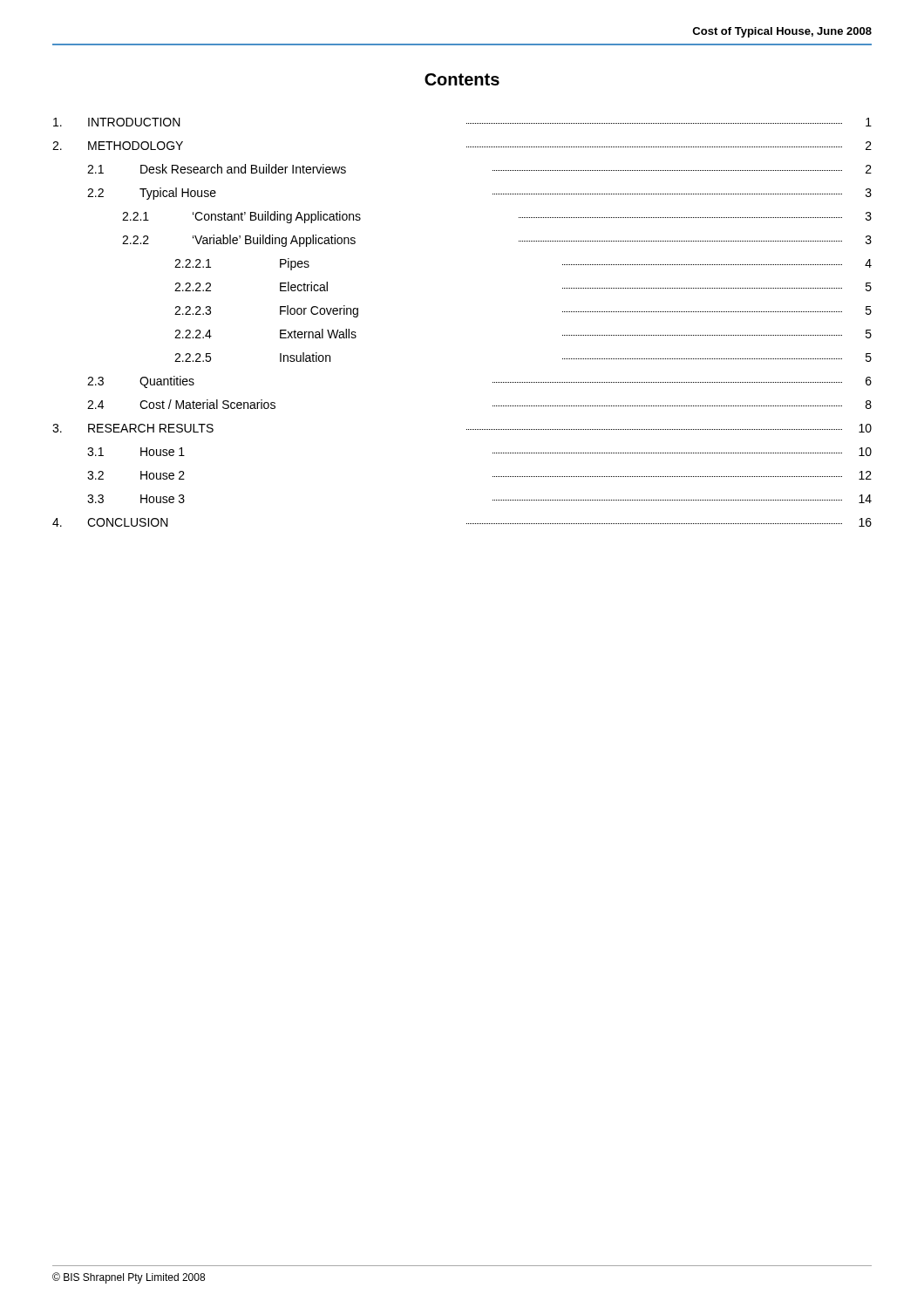924x1308 pixels.
Task: Find "2.2.2.5 Insulation 5" on this page
Action: point(189,357)
